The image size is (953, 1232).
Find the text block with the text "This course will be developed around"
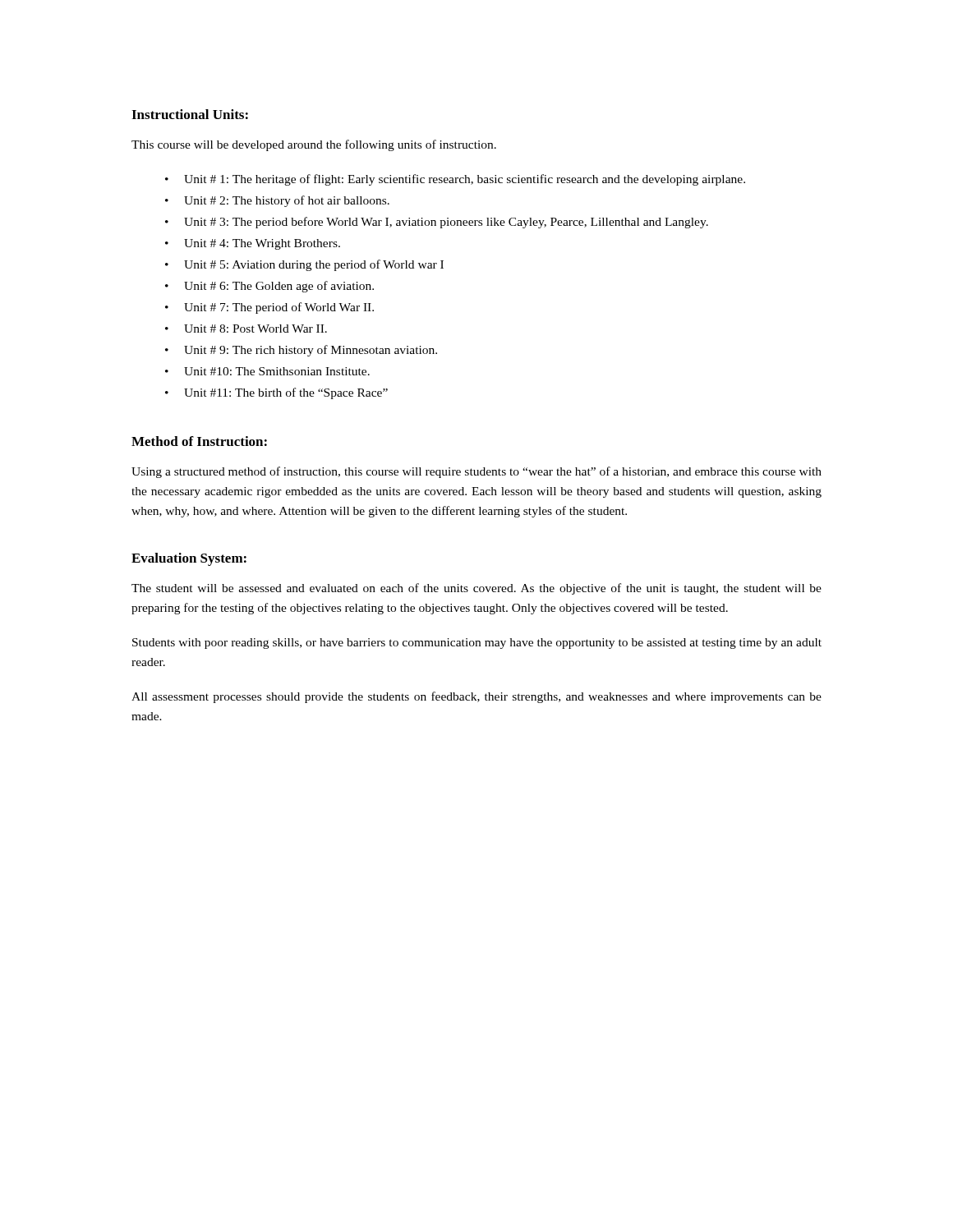(314, 144)
